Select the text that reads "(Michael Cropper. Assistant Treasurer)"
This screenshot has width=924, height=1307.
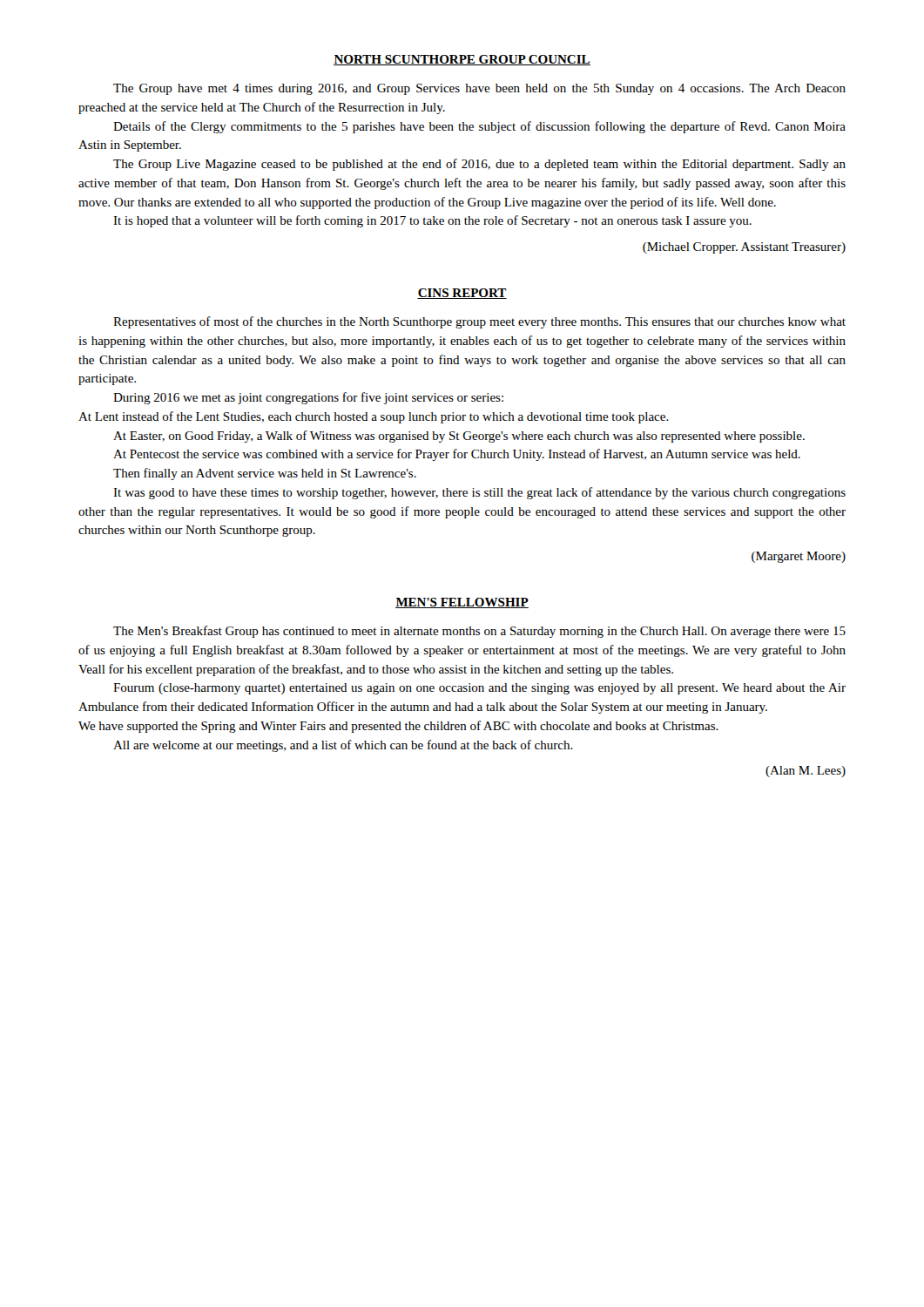pos(744,247)
